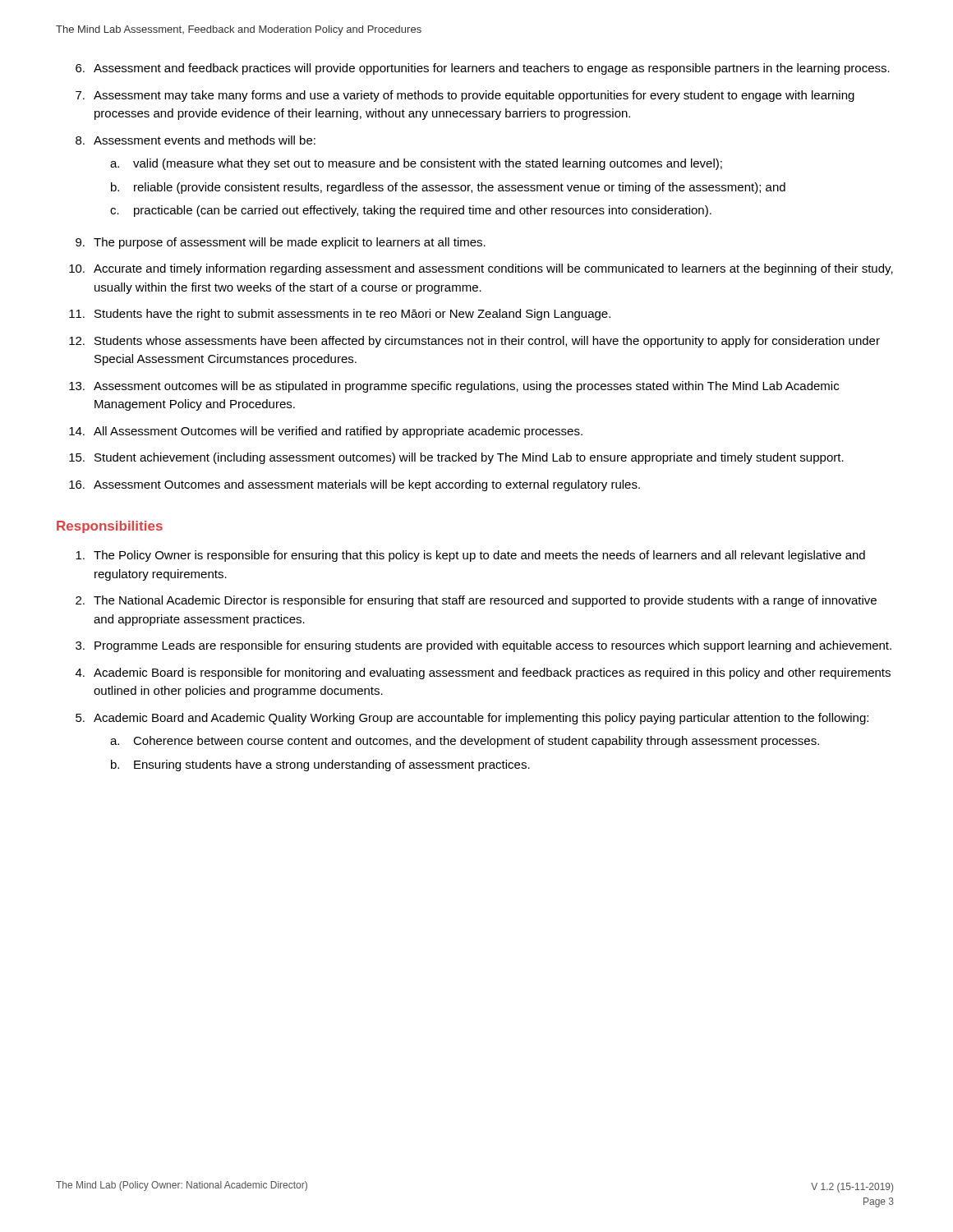Find the block on this page that starts "12. Students whose assessments"
The height and width of the screenshot is (1232, 953).
click(475, 350)
